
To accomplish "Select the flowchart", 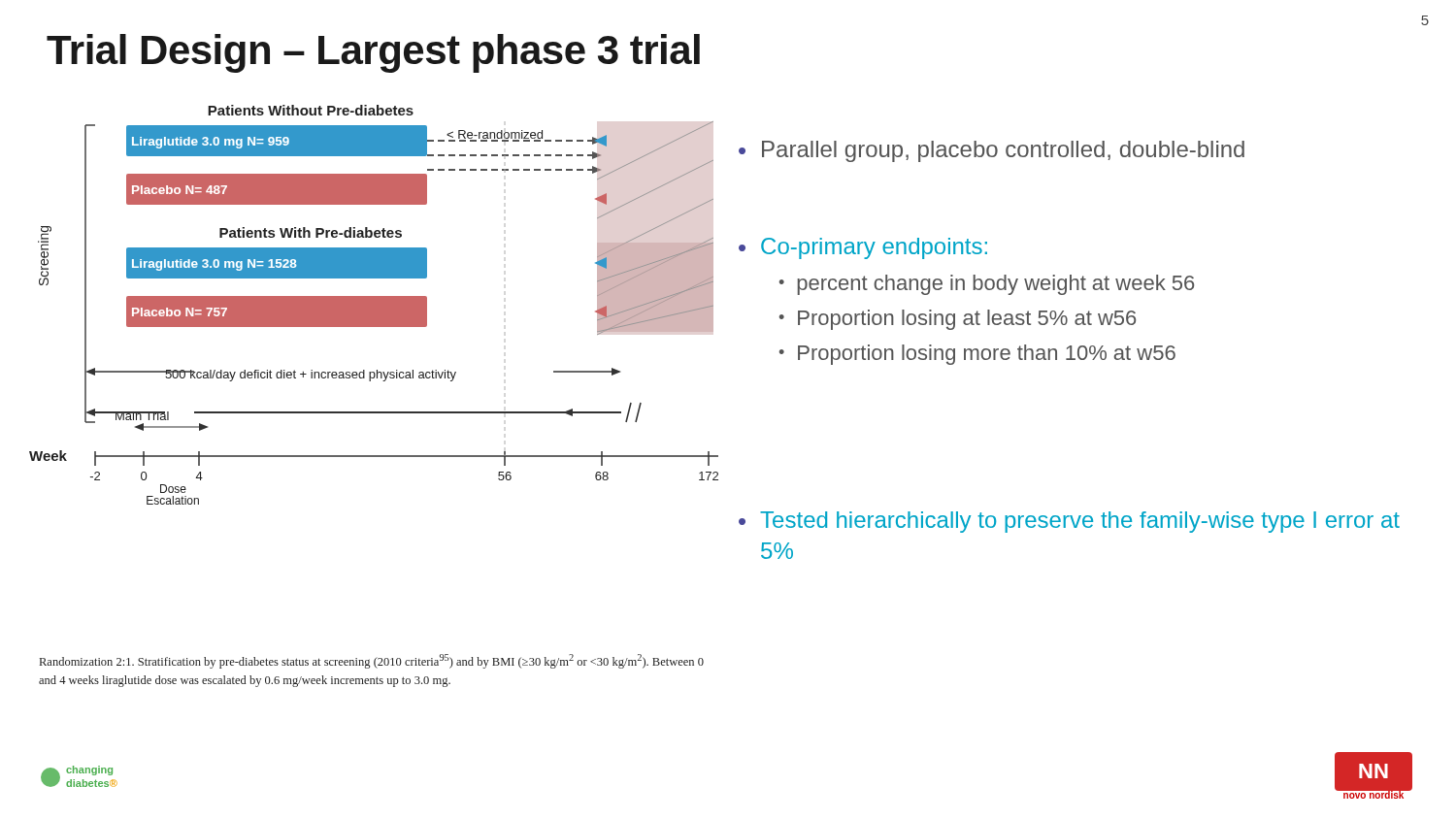I will pos(379,361).
